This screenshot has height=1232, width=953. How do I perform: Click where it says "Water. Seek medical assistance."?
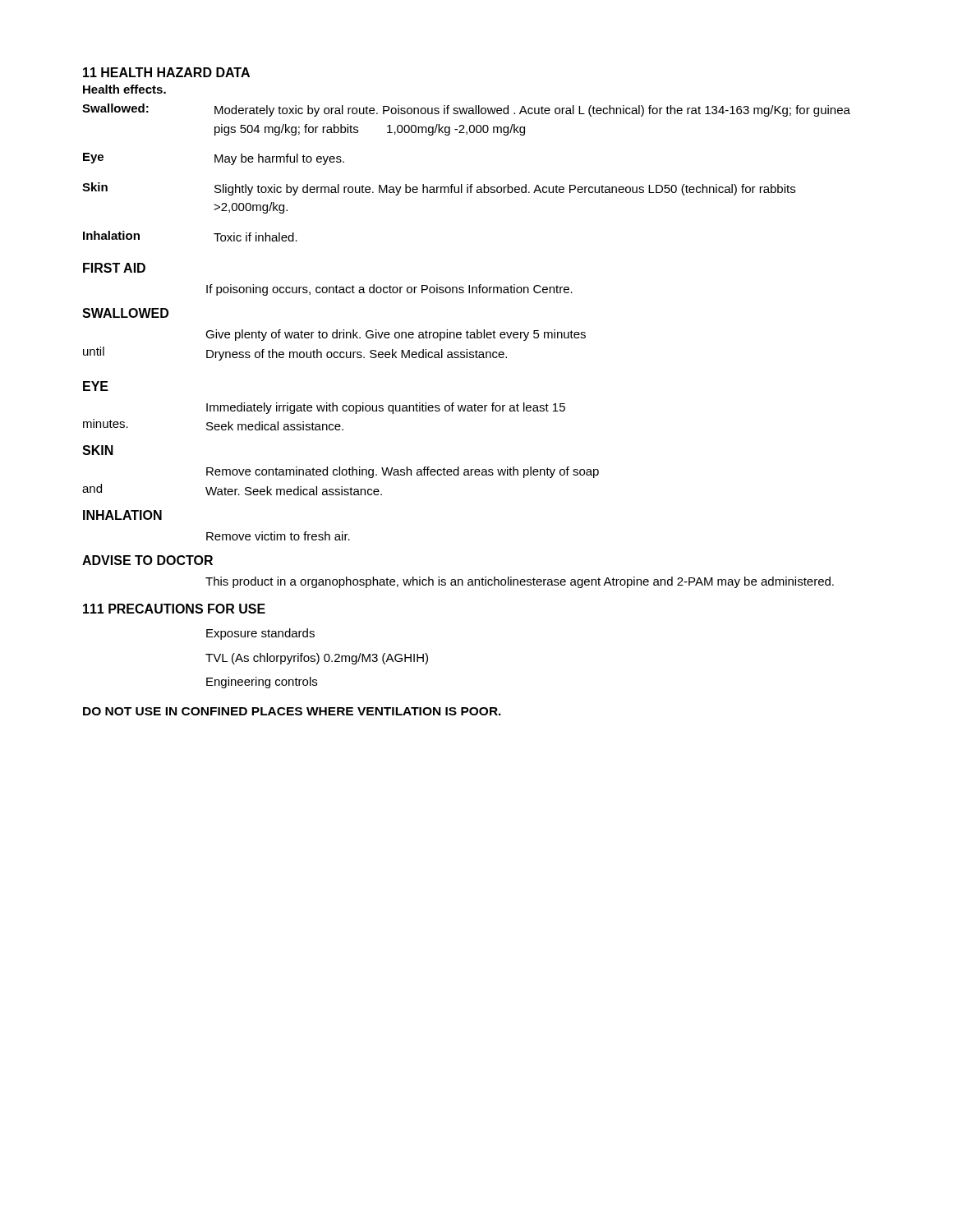pyautogui.click(x=294, y=490)
